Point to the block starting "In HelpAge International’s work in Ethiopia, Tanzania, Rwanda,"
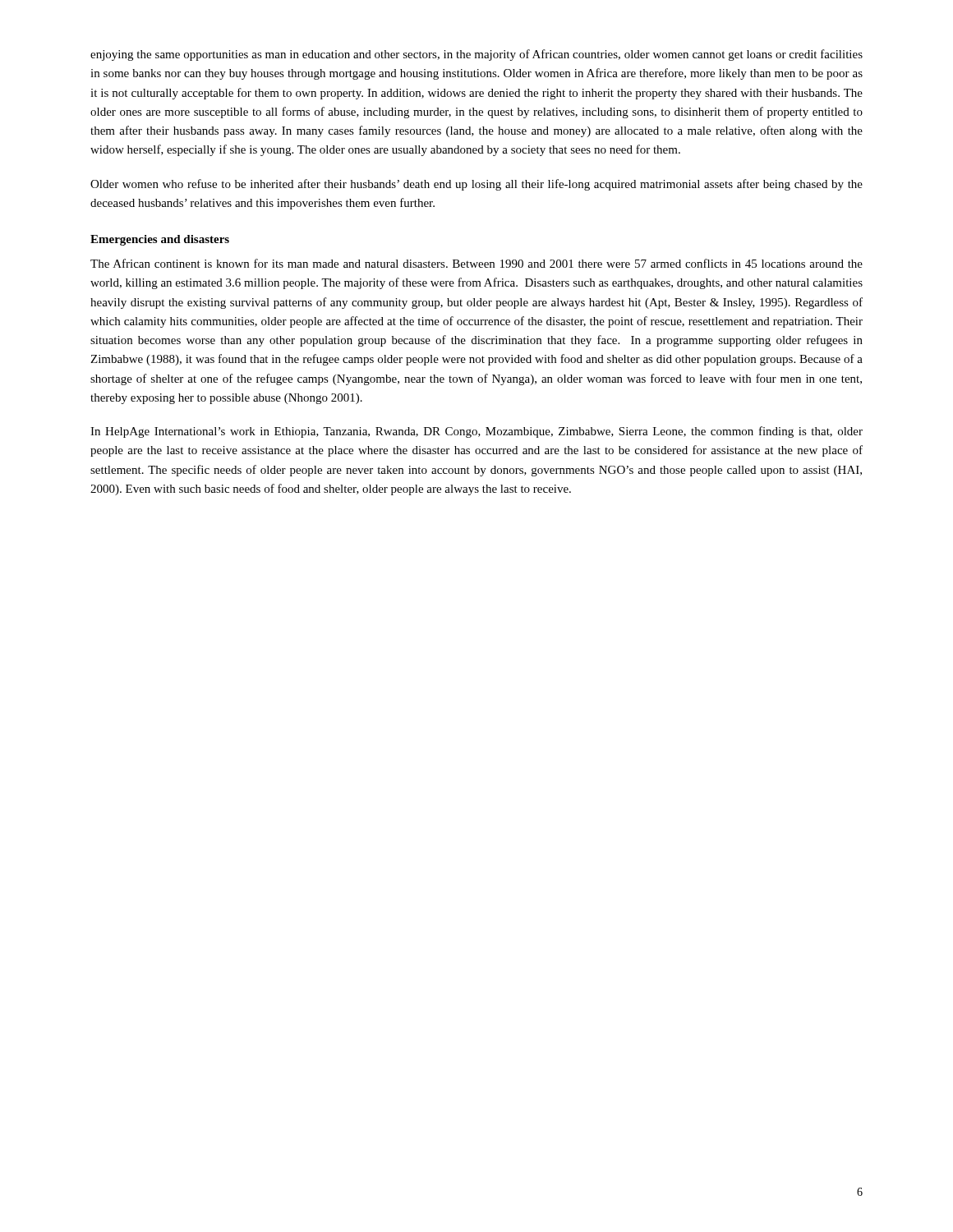The width and height of the screenshot is (953, 1232). pos(476,460)
